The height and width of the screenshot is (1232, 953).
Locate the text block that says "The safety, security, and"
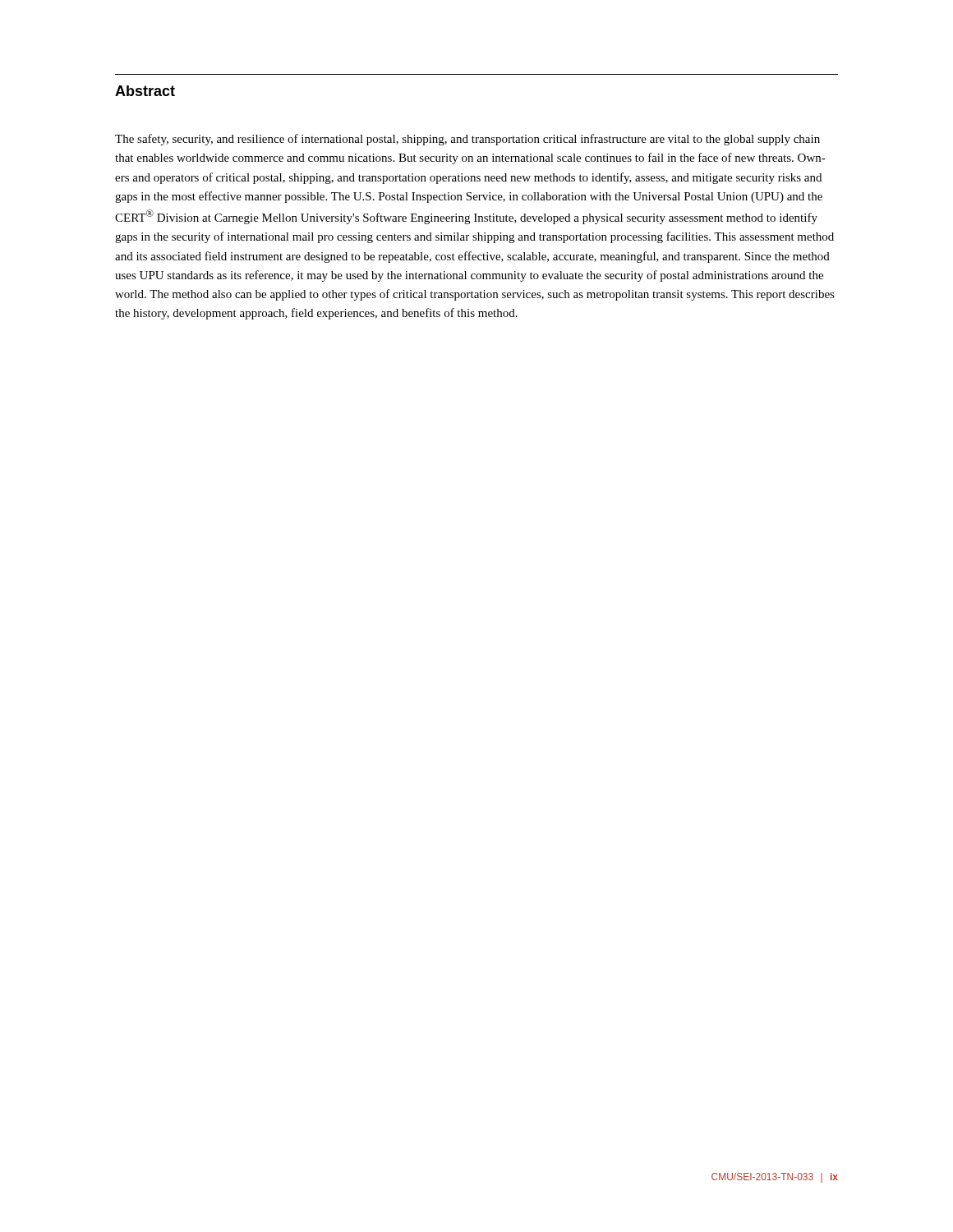point(476,226)
